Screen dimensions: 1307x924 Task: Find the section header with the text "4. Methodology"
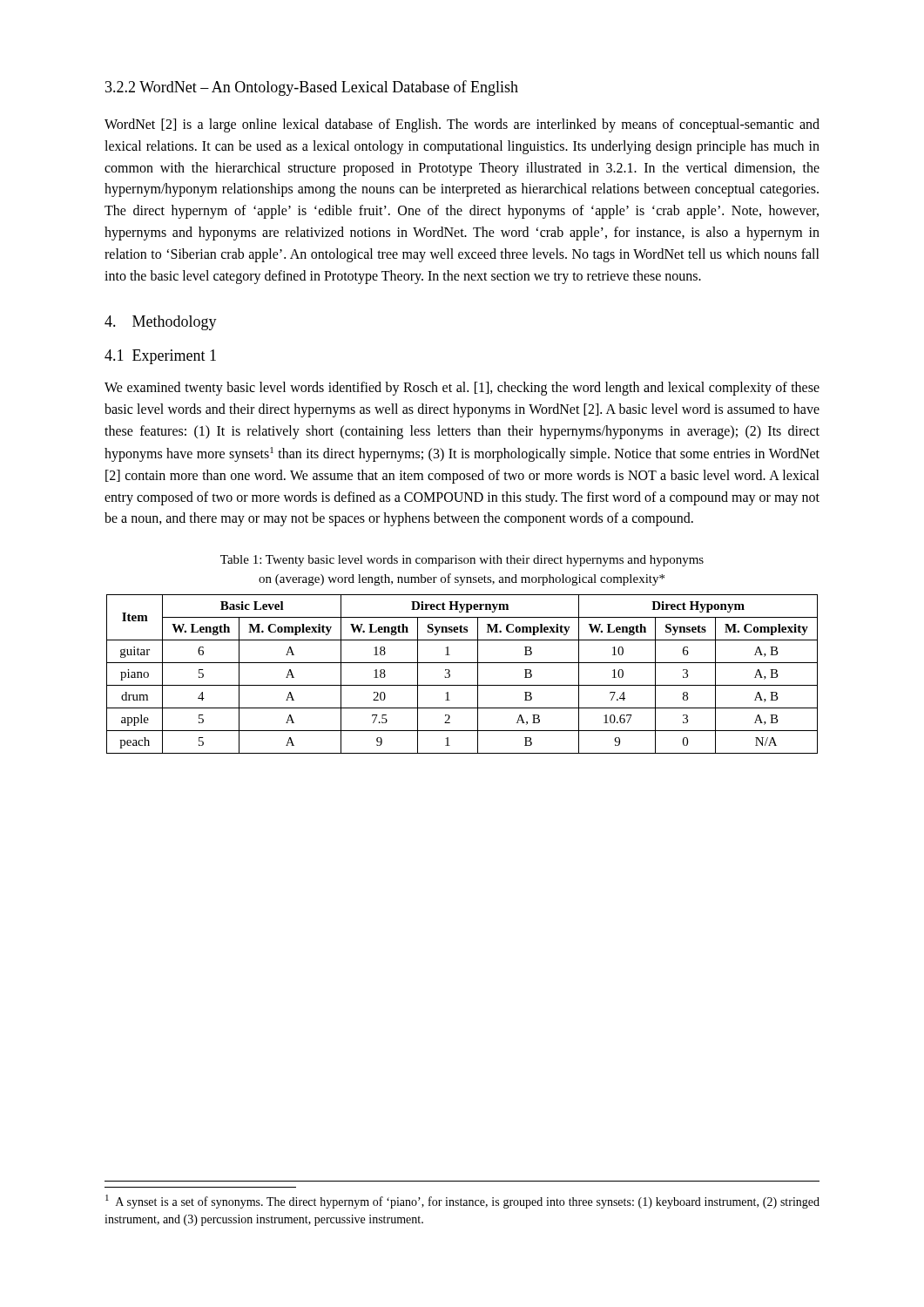point(160,322)
